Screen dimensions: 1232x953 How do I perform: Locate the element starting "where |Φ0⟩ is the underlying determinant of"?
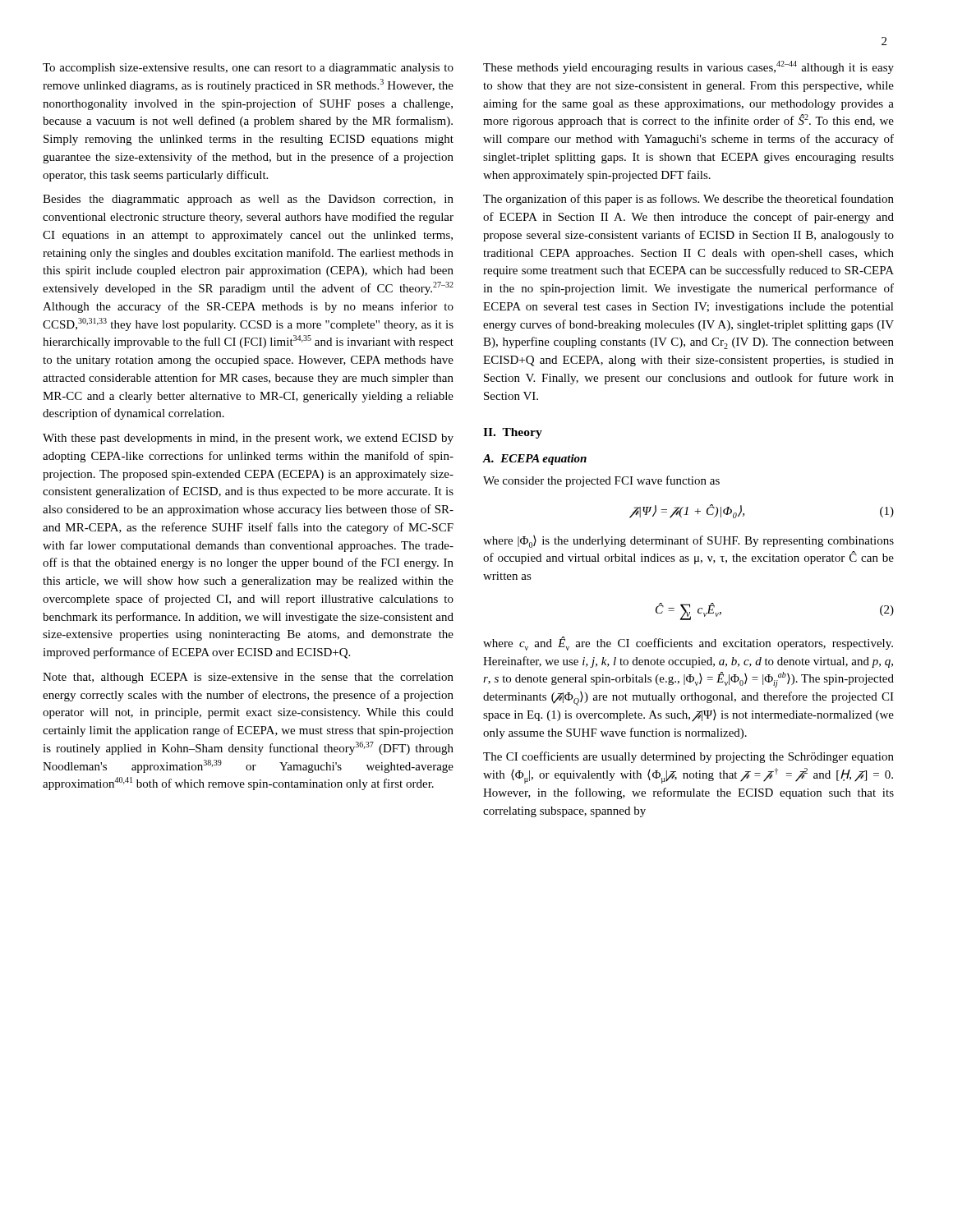coord(688,559)
